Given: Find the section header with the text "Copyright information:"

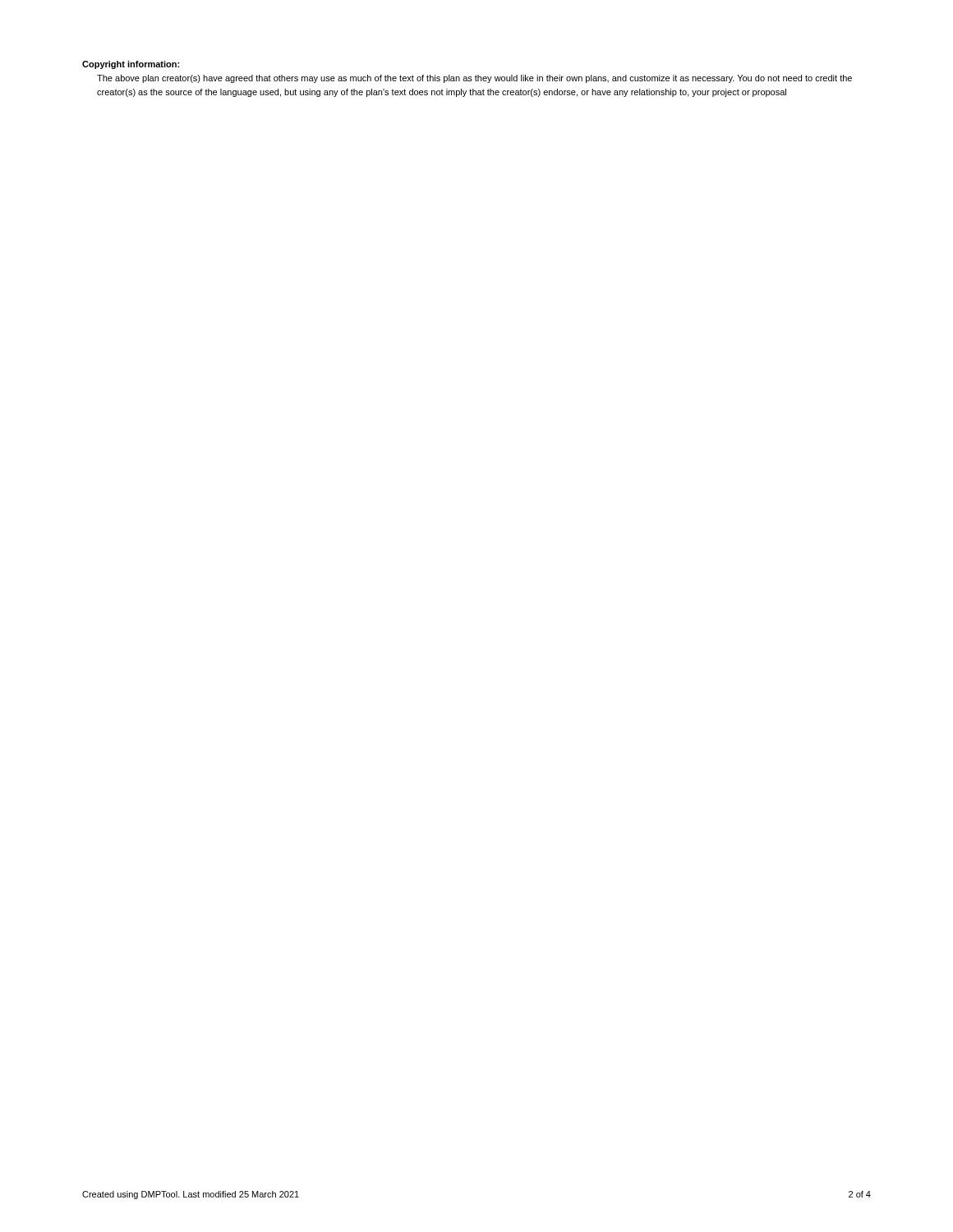Looking at the screenshot, I should click(131, 64).
